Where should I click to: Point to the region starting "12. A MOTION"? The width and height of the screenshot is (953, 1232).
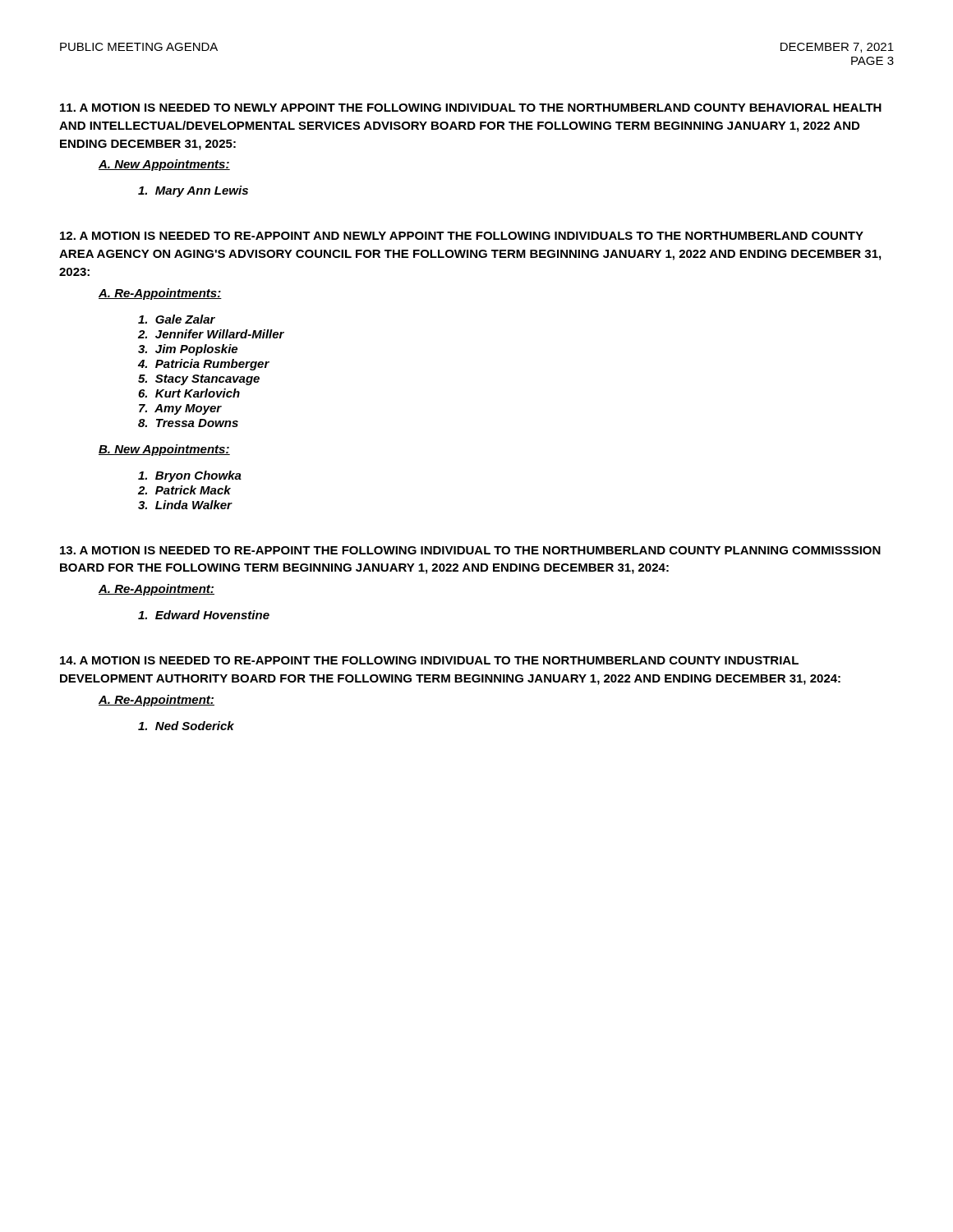(x=462, y=236)
